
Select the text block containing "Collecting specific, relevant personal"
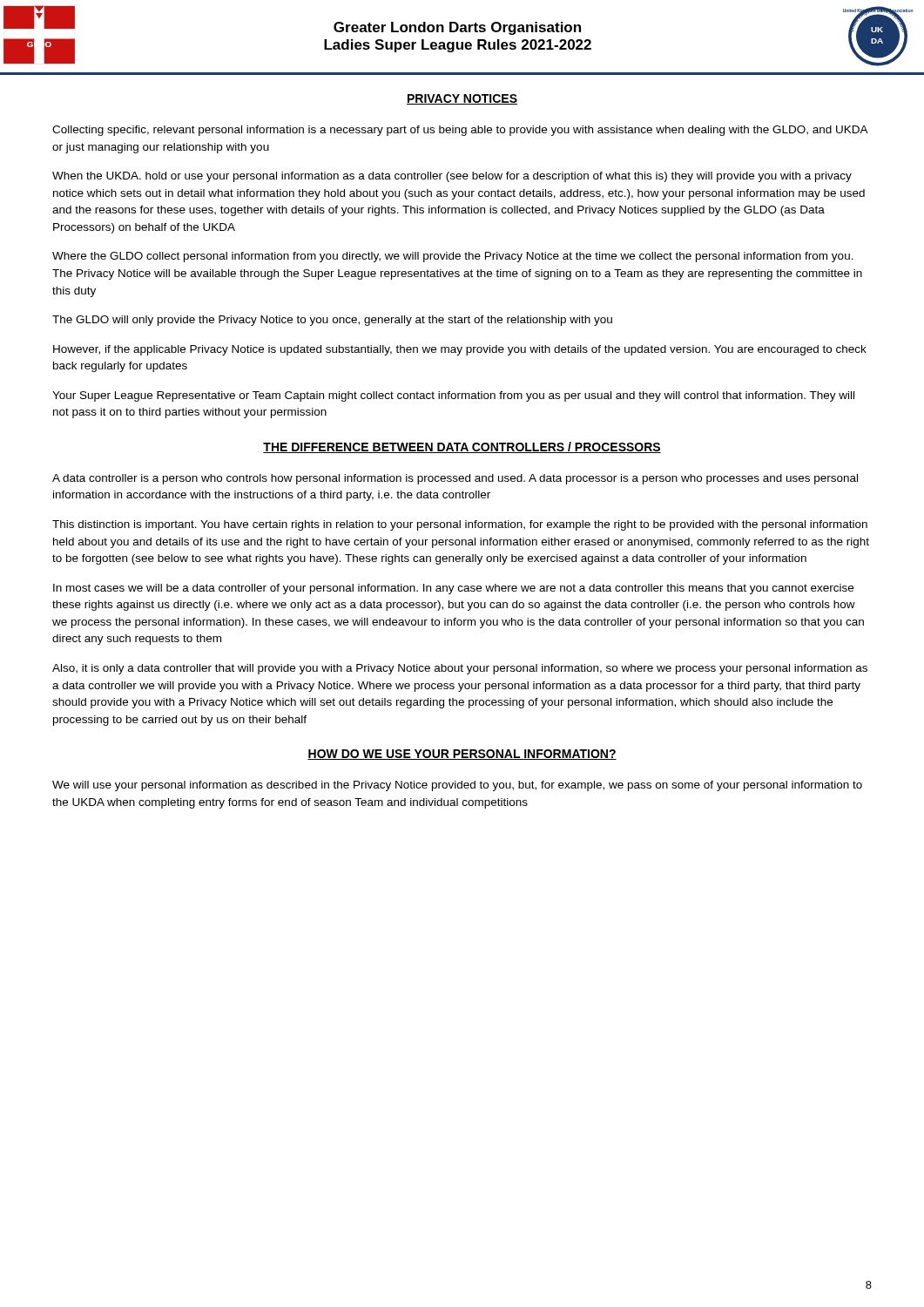point(460,138)
